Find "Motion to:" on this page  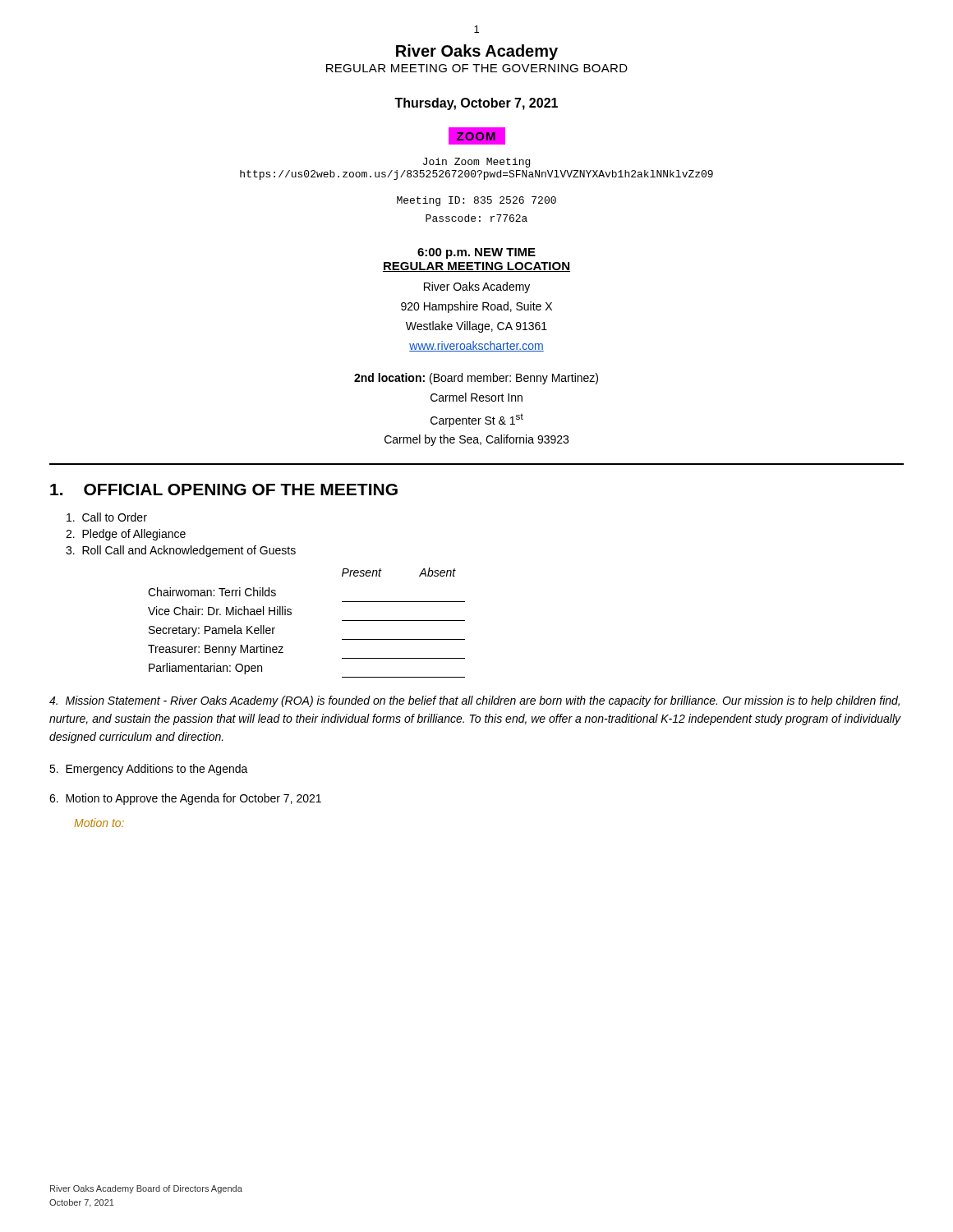click(x=99, y=823)
